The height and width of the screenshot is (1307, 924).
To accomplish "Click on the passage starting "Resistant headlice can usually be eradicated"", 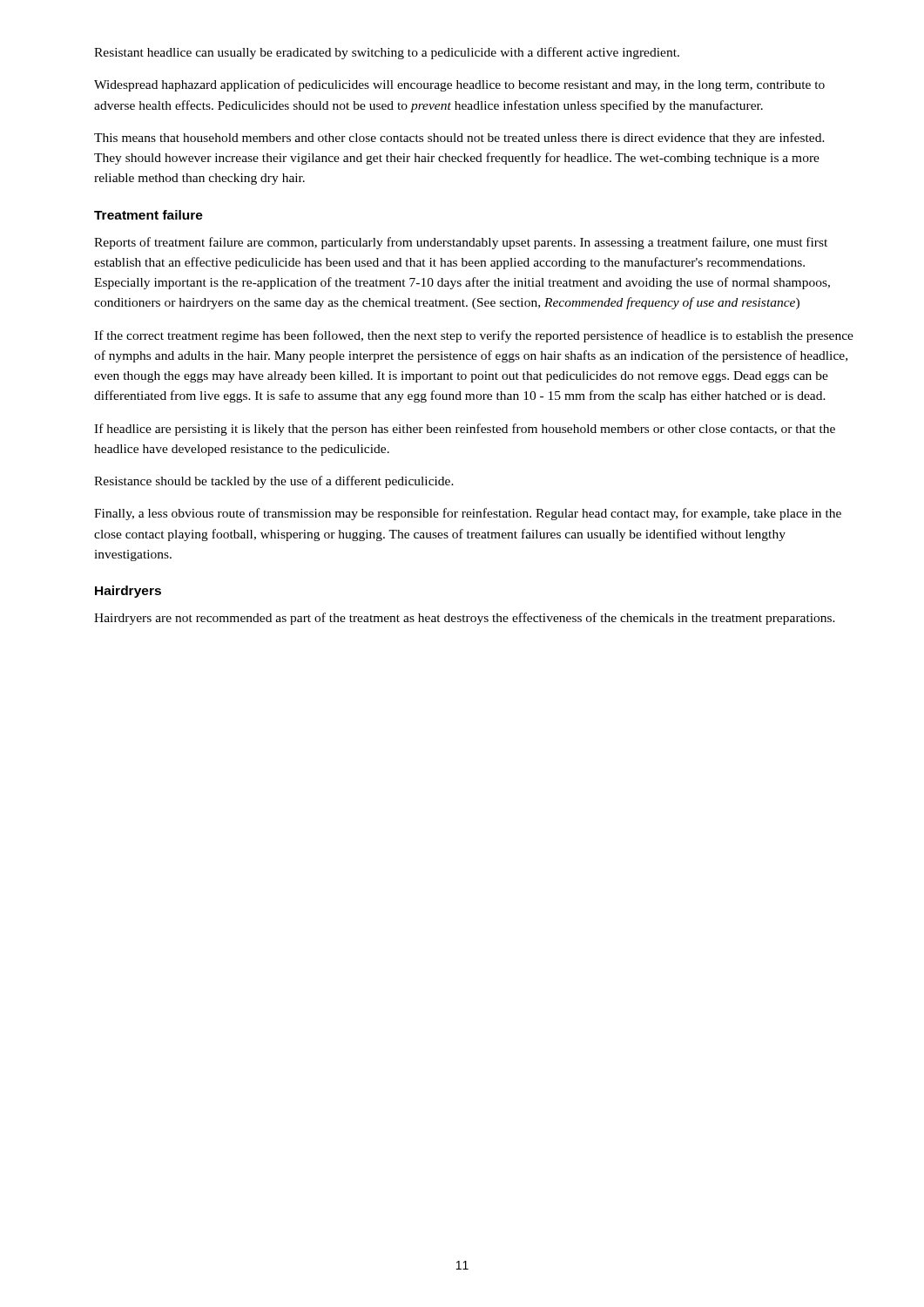I will click(x=387, y=52).
